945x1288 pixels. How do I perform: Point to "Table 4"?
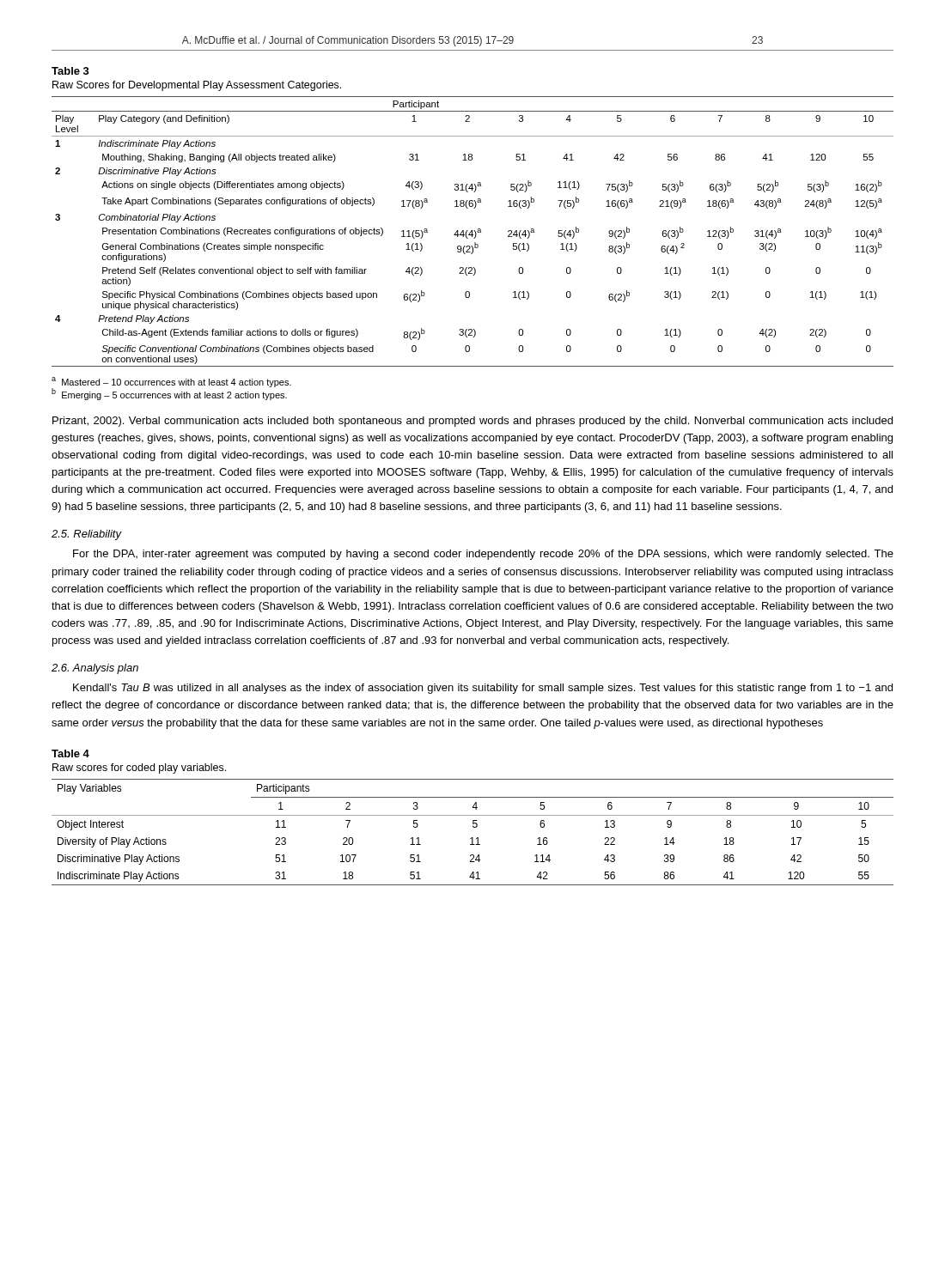click(70, 753)
